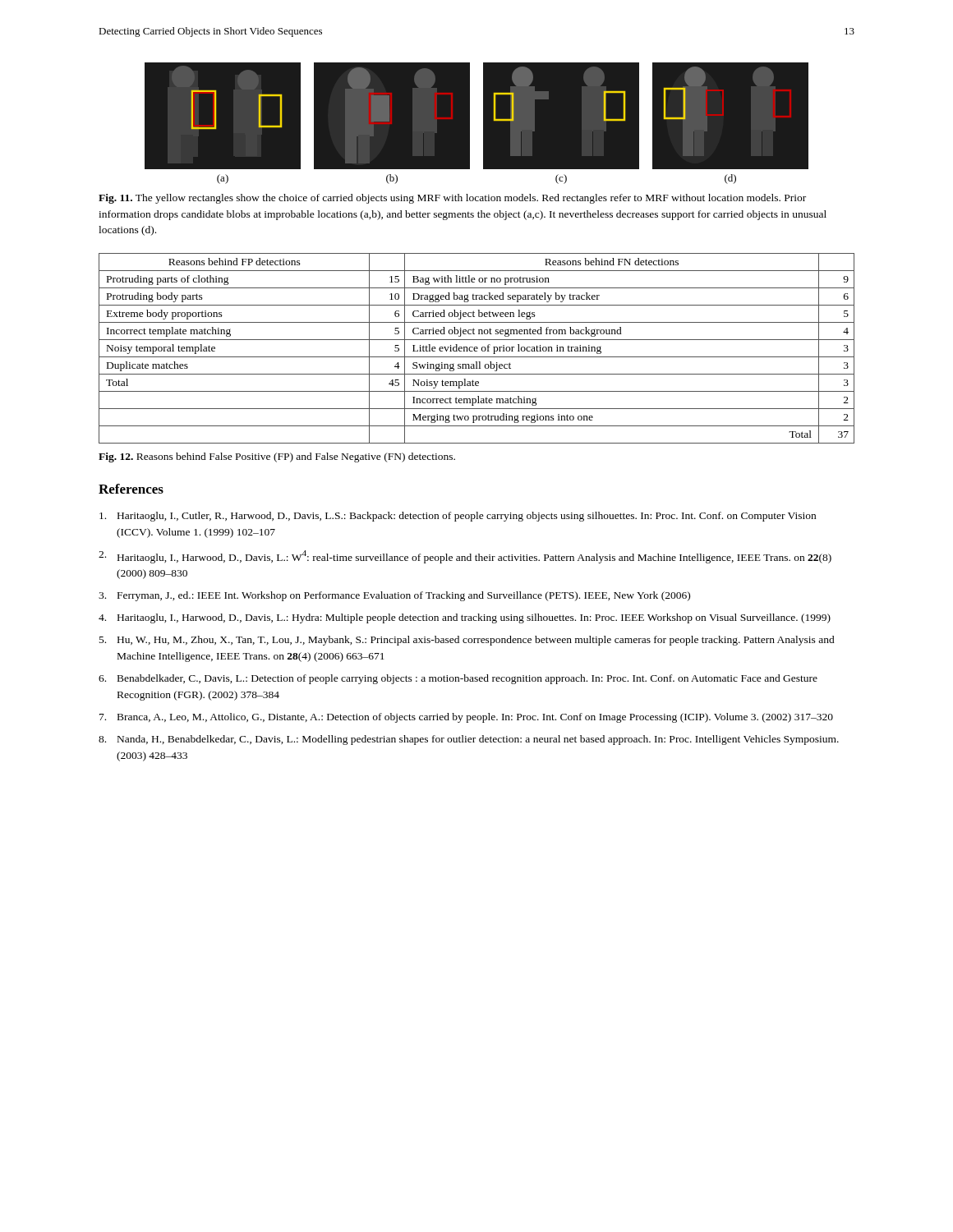Click on the element starting "Fig. 12. Reasons behind"
This screenshot has width=953, height=1232.
coord(277,456)
